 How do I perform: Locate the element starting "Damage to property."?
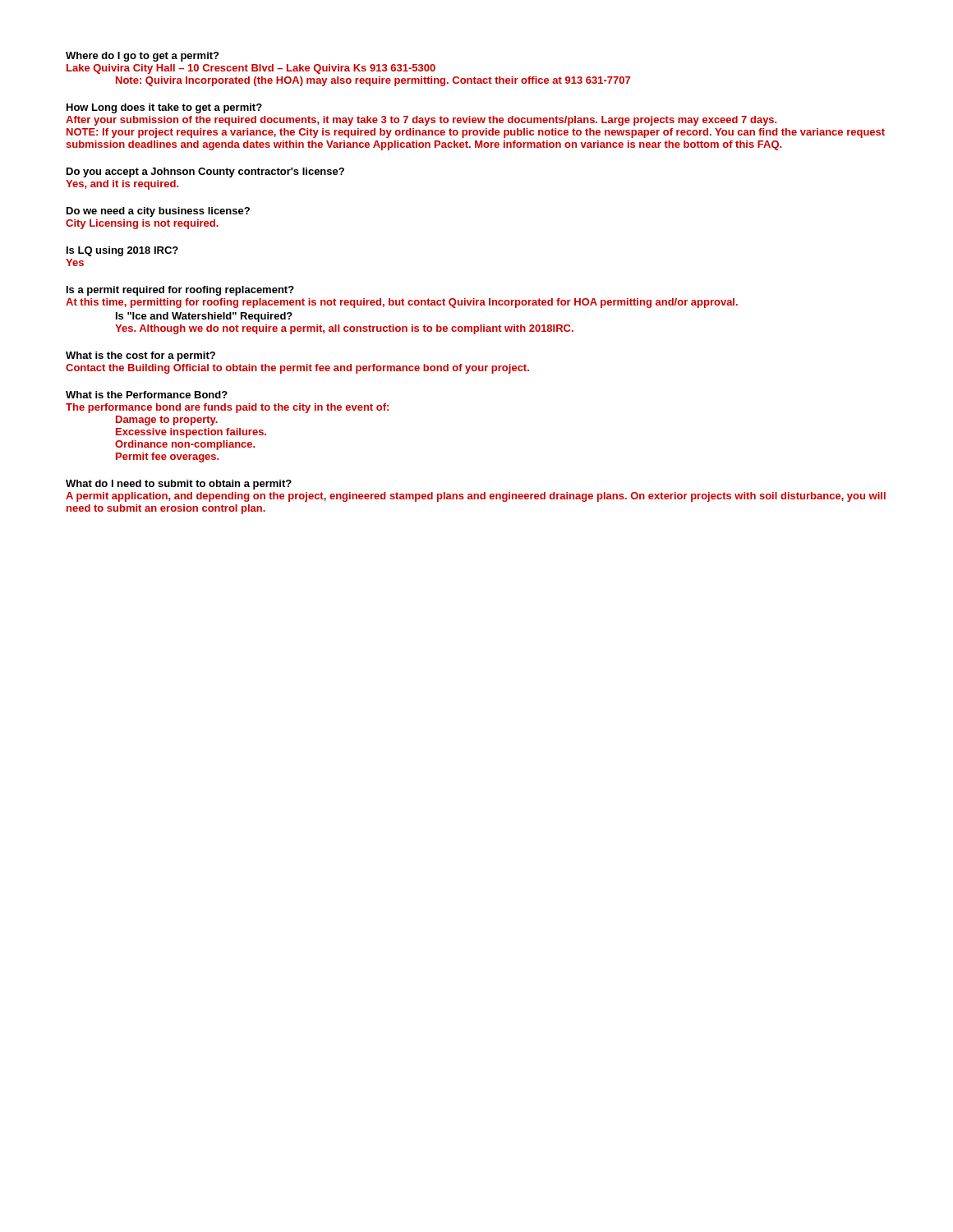(x=167, y=421)
